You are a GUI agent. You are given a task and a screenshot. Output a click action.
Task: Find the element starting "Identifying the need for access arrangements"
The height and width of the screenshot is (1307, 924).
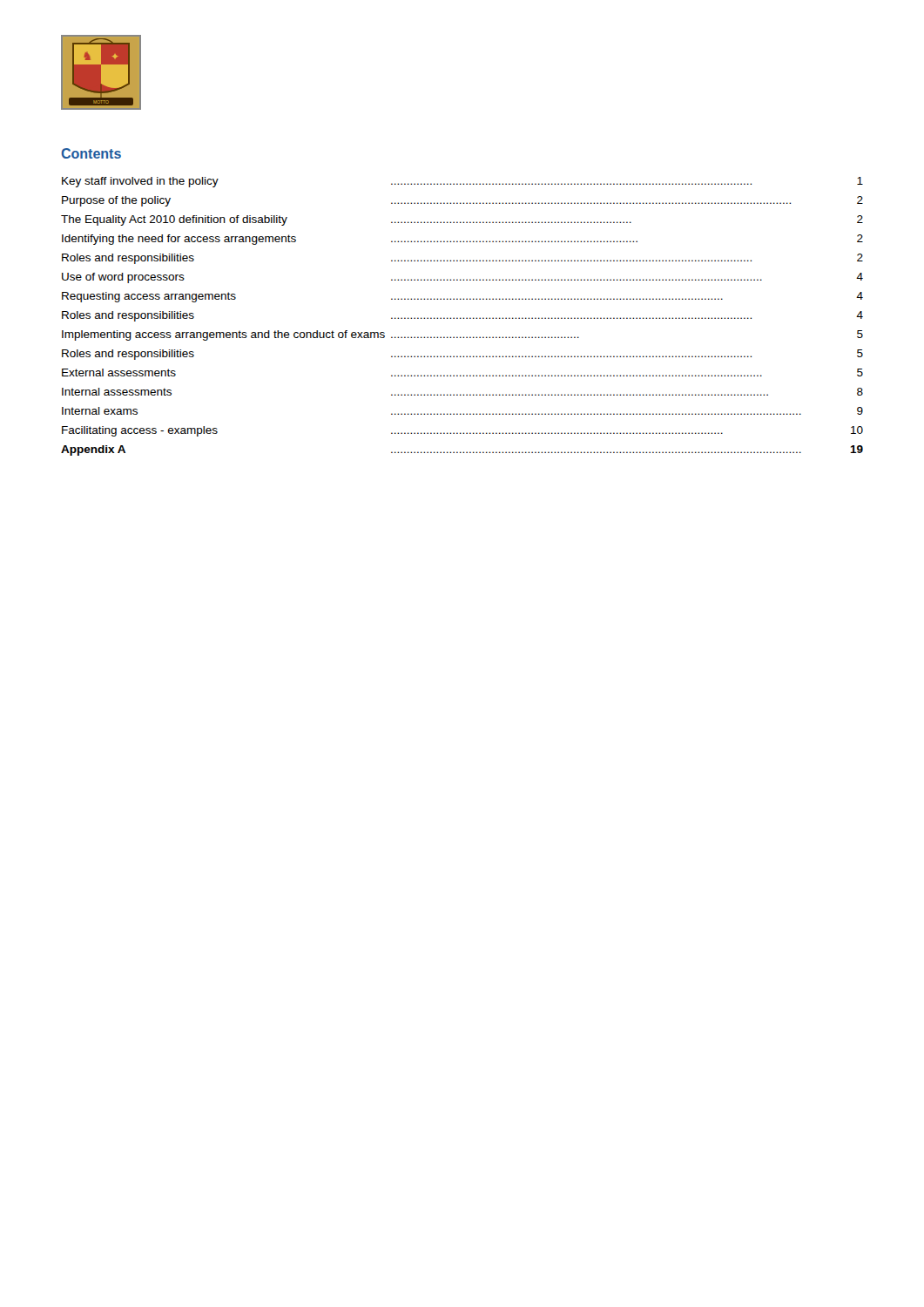coord(462,238)
